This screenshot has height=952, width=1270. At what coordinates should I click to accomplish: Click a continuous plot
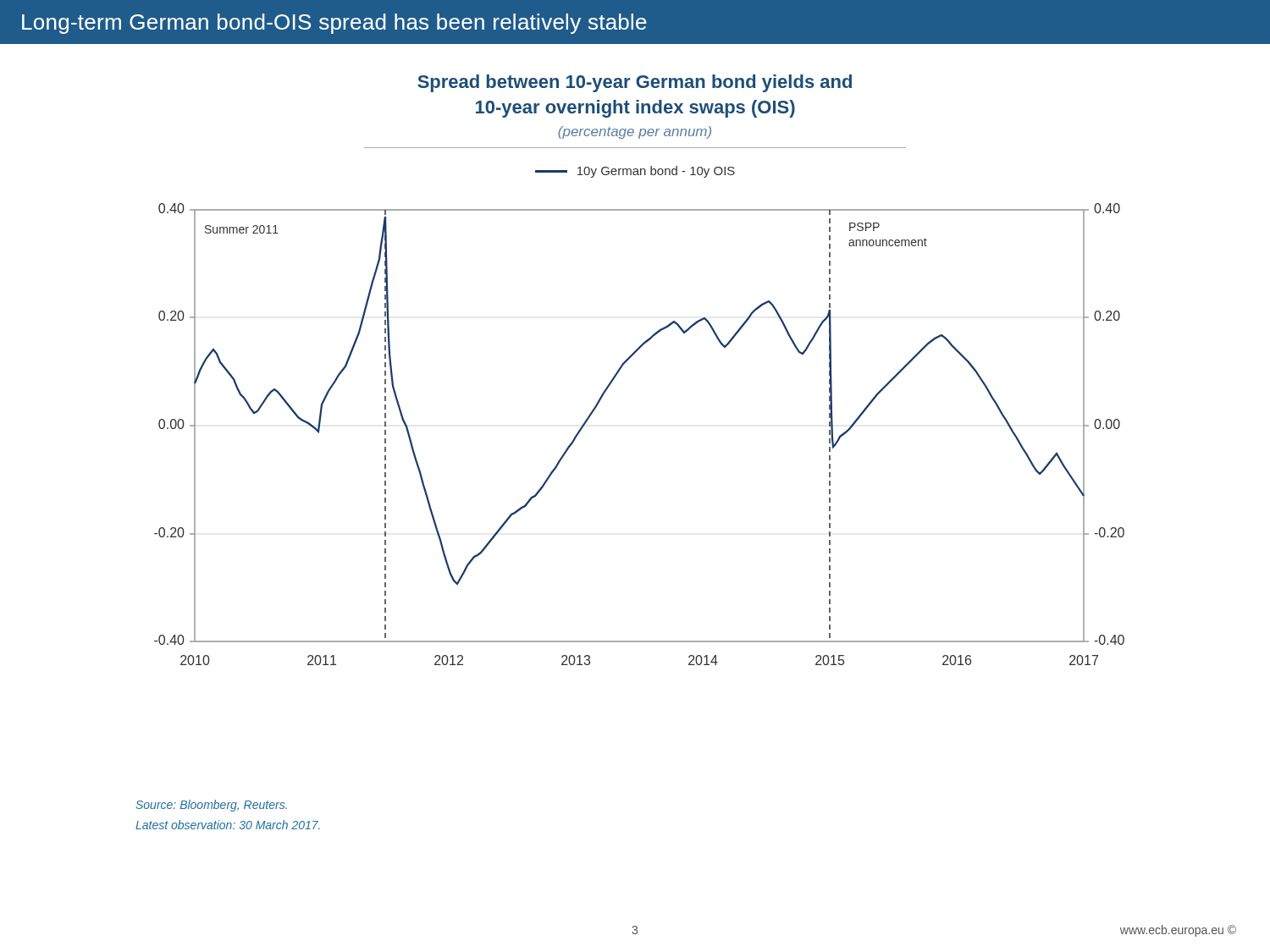click(x=635, y=440)
